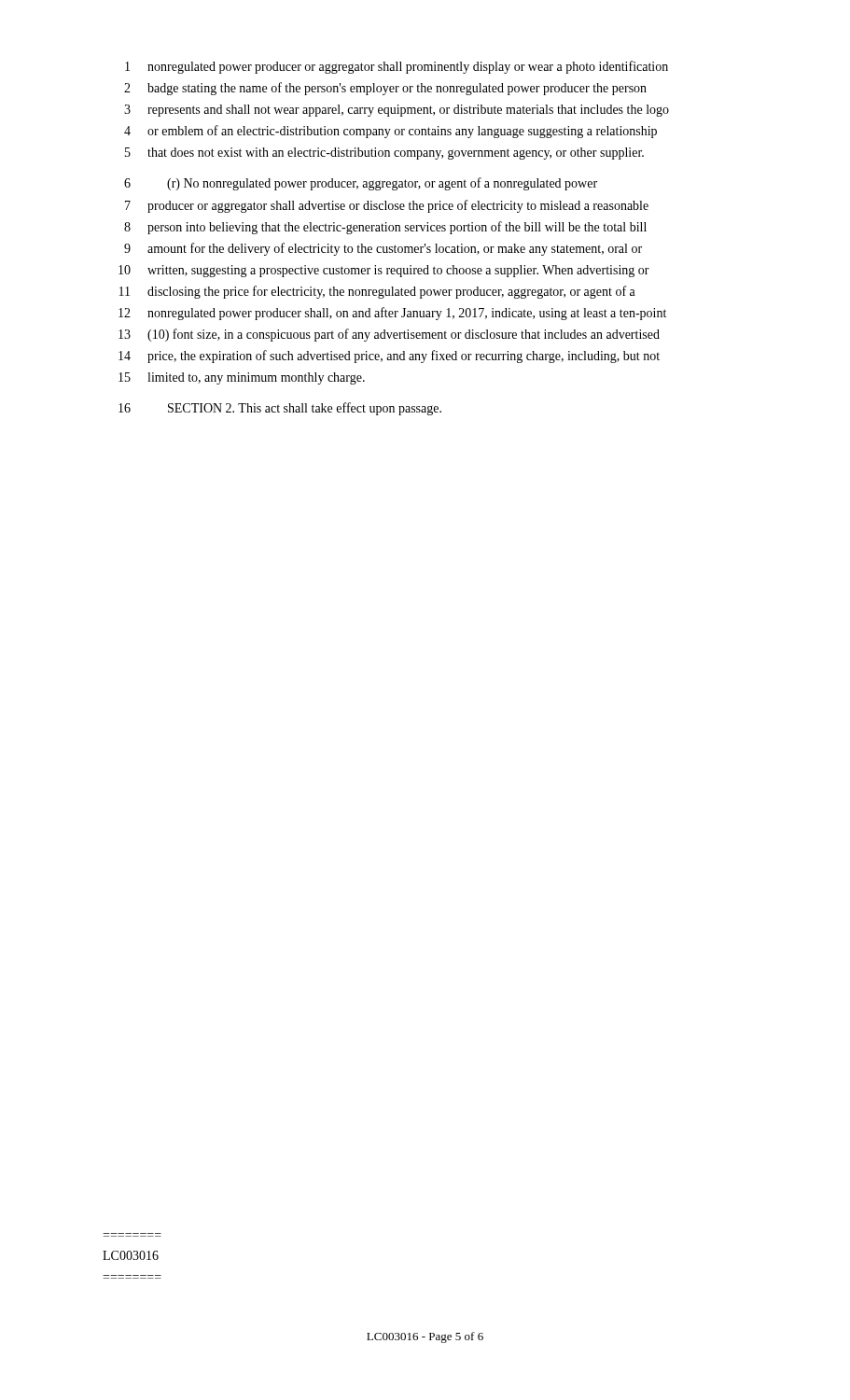Locate the list item with the text "2 badge stating the name of the person's"
This screenshot has width=850, height=1400.
pyautogui.click(x=439, y=88)
